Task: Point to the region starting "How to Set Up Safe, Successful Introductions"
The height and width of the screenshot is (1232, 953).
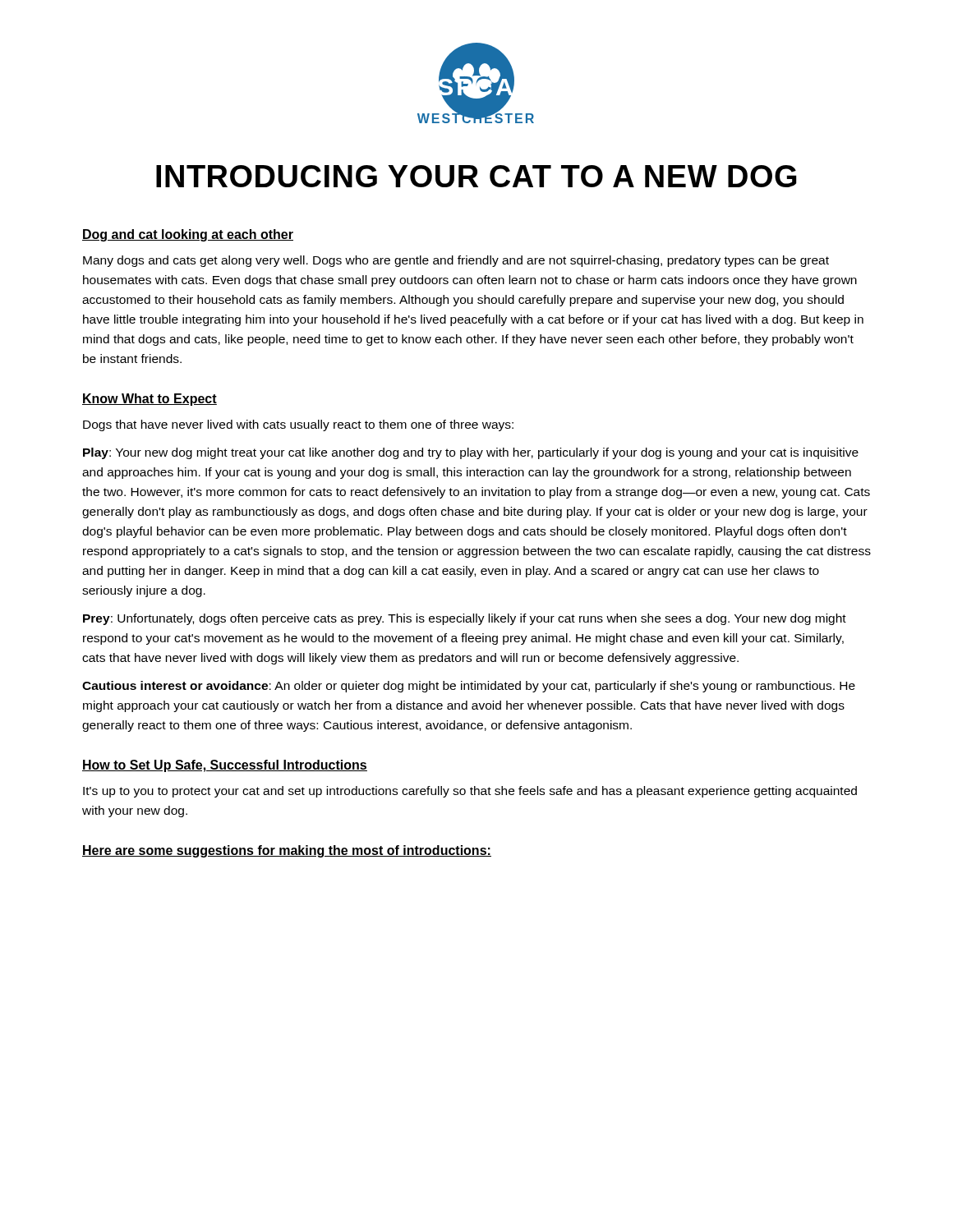Action: (225, 765)
